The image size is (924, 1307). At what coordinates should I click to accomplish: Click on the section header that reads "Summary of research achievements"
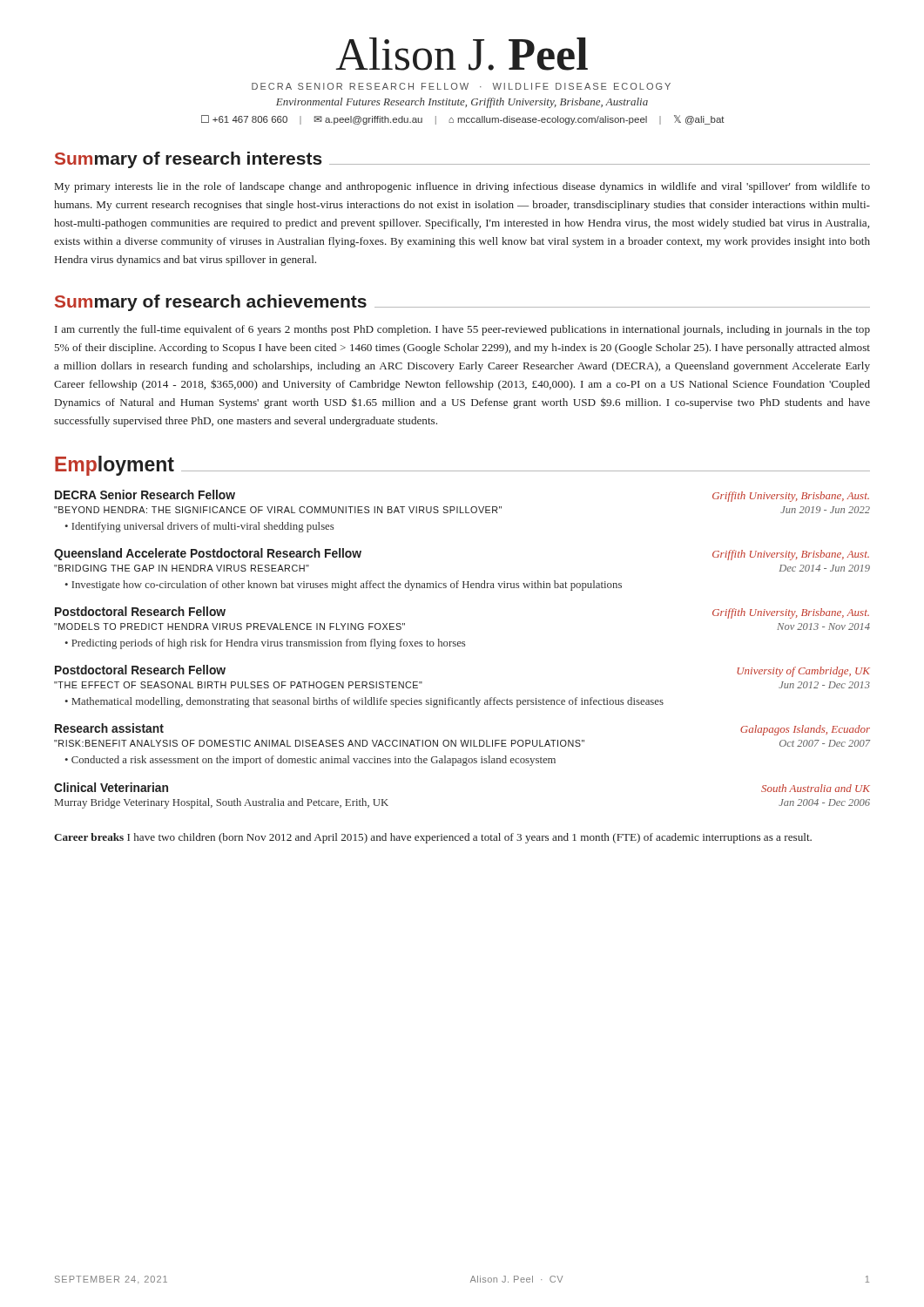[x=462, y=302]
